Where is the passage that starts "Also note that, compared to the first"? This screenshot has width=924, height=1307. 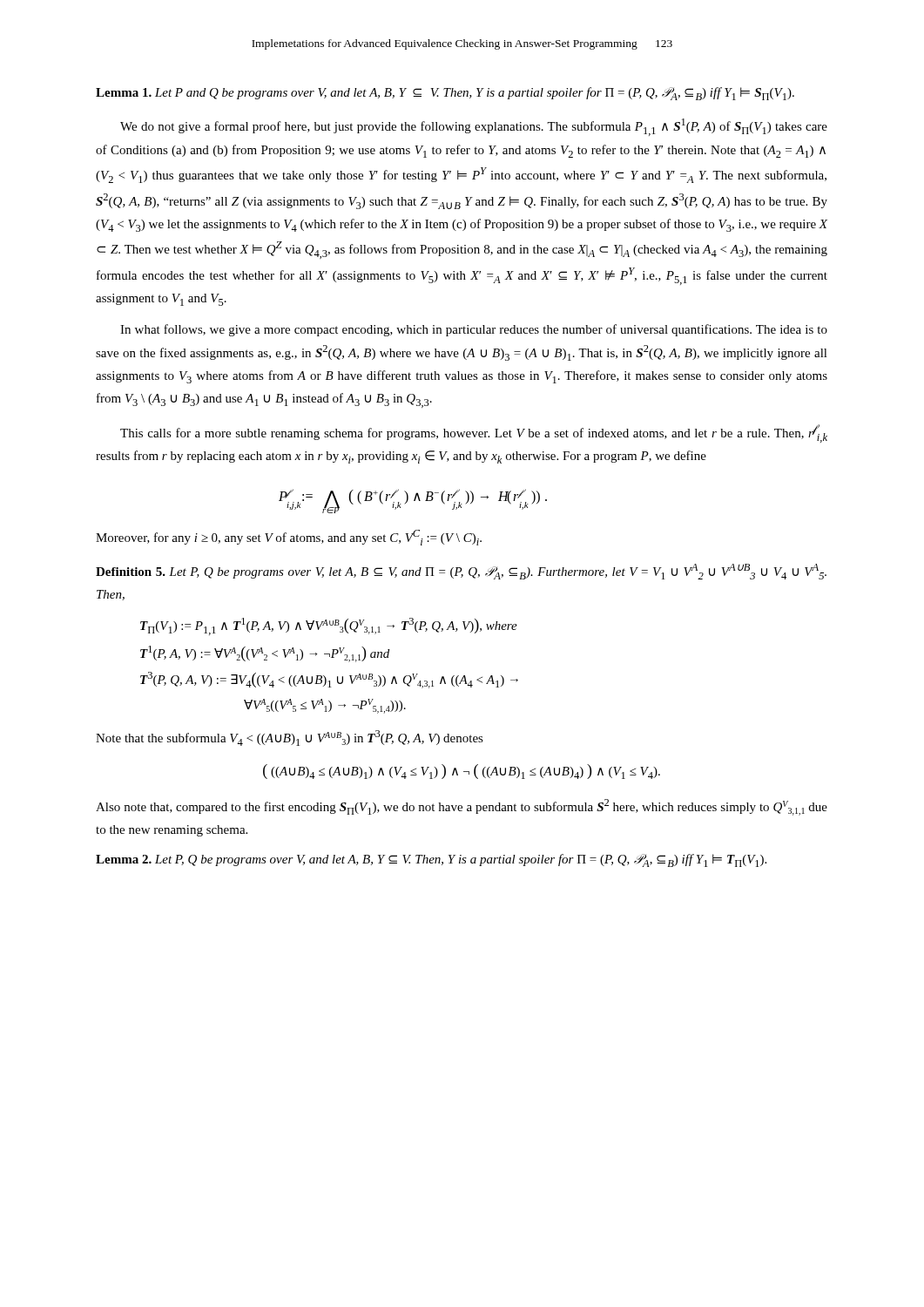pos(462,818)
